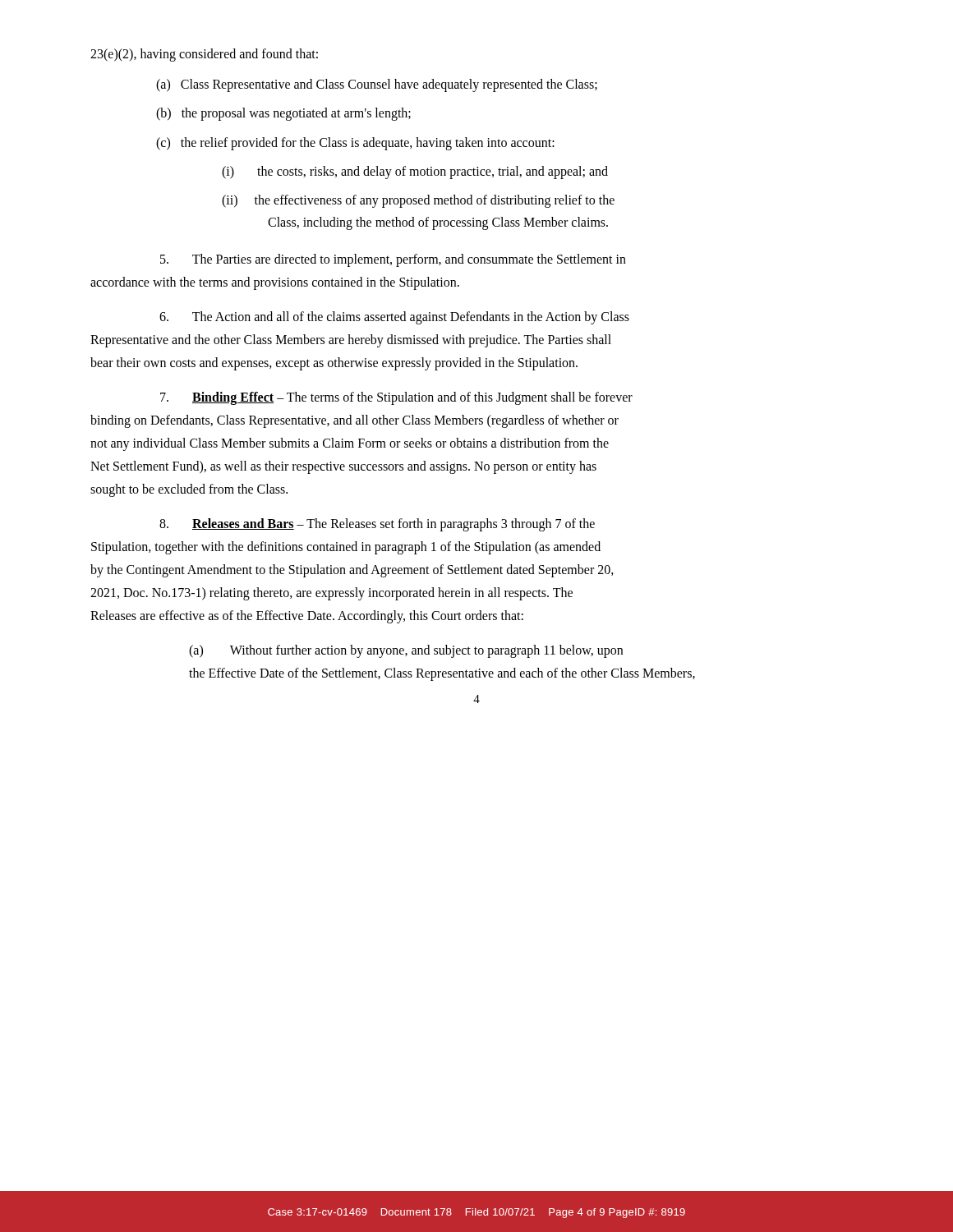
Task: Find the block on this page that starts "Binding Effect – The terms"
Action: click(476, 444)
